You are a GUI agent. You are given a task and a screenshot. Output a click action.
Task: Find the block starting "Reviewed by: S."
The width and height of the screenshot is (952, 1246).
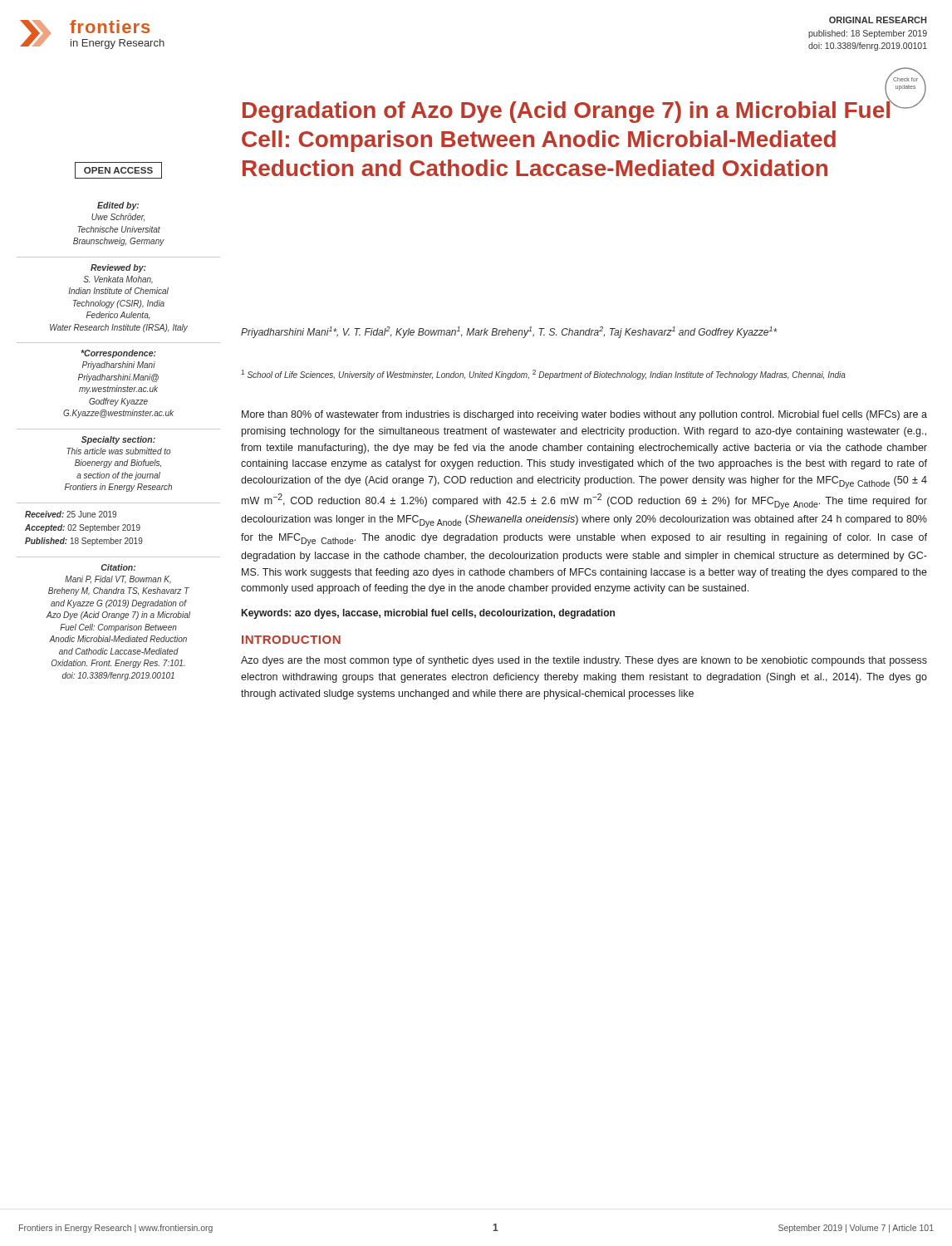[x=118, y=298]
